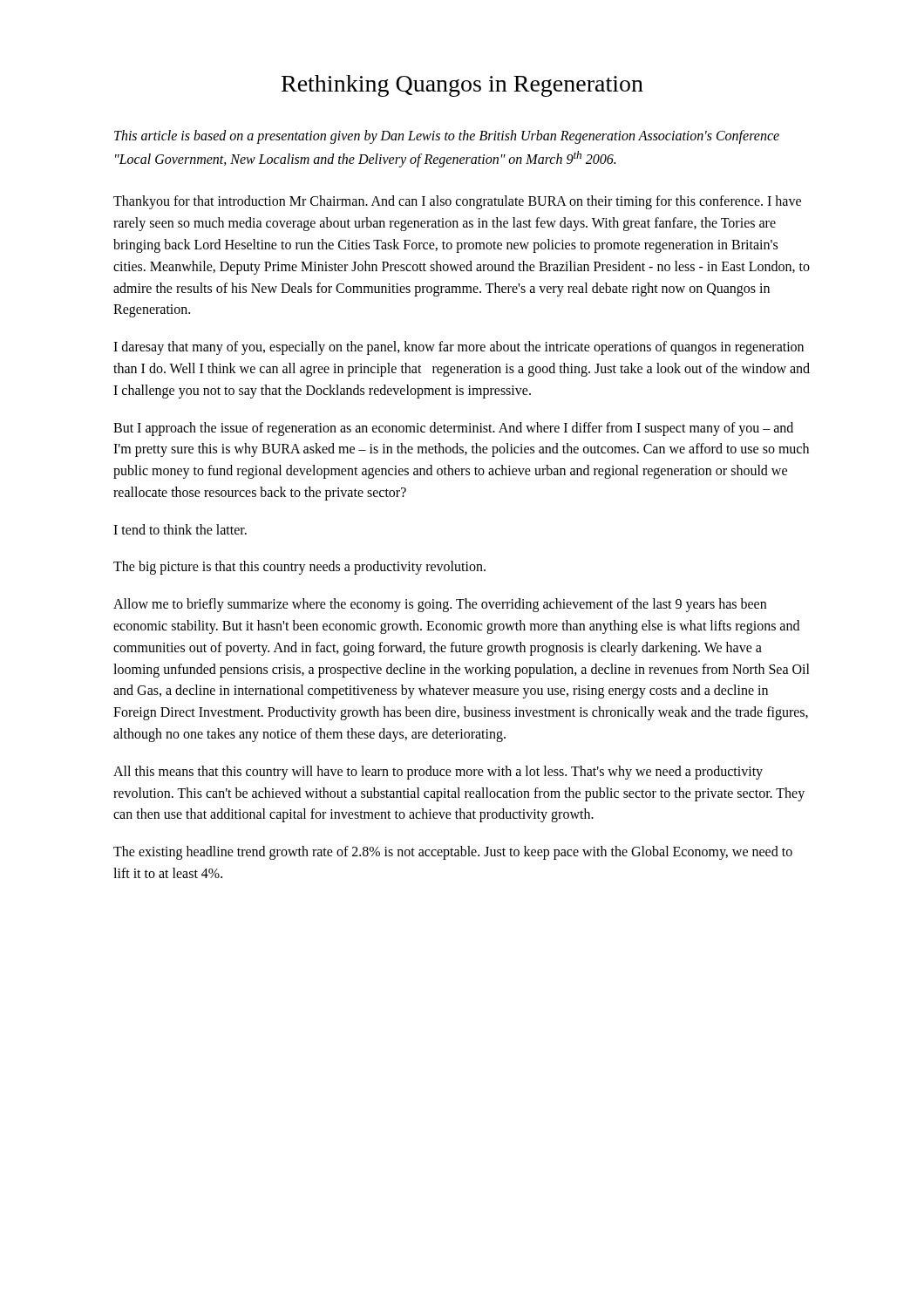This screenshot has height=1308, width=924.
Task: Navigate to the region starting "The existing headline trend growth rate"
Action: pos(453,863)
